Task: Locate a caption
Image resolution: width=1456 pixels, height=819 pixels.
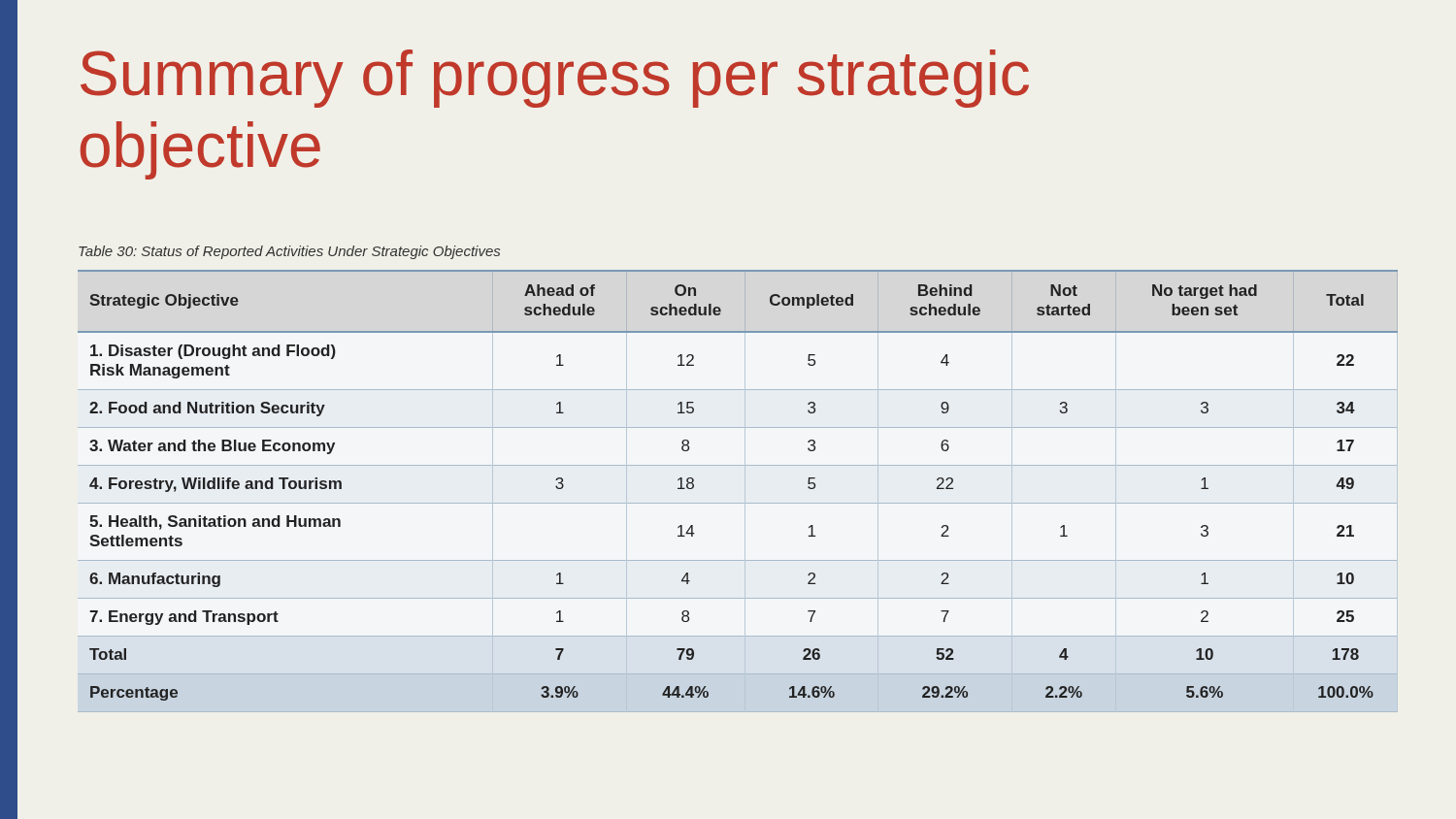Action: 738,251
